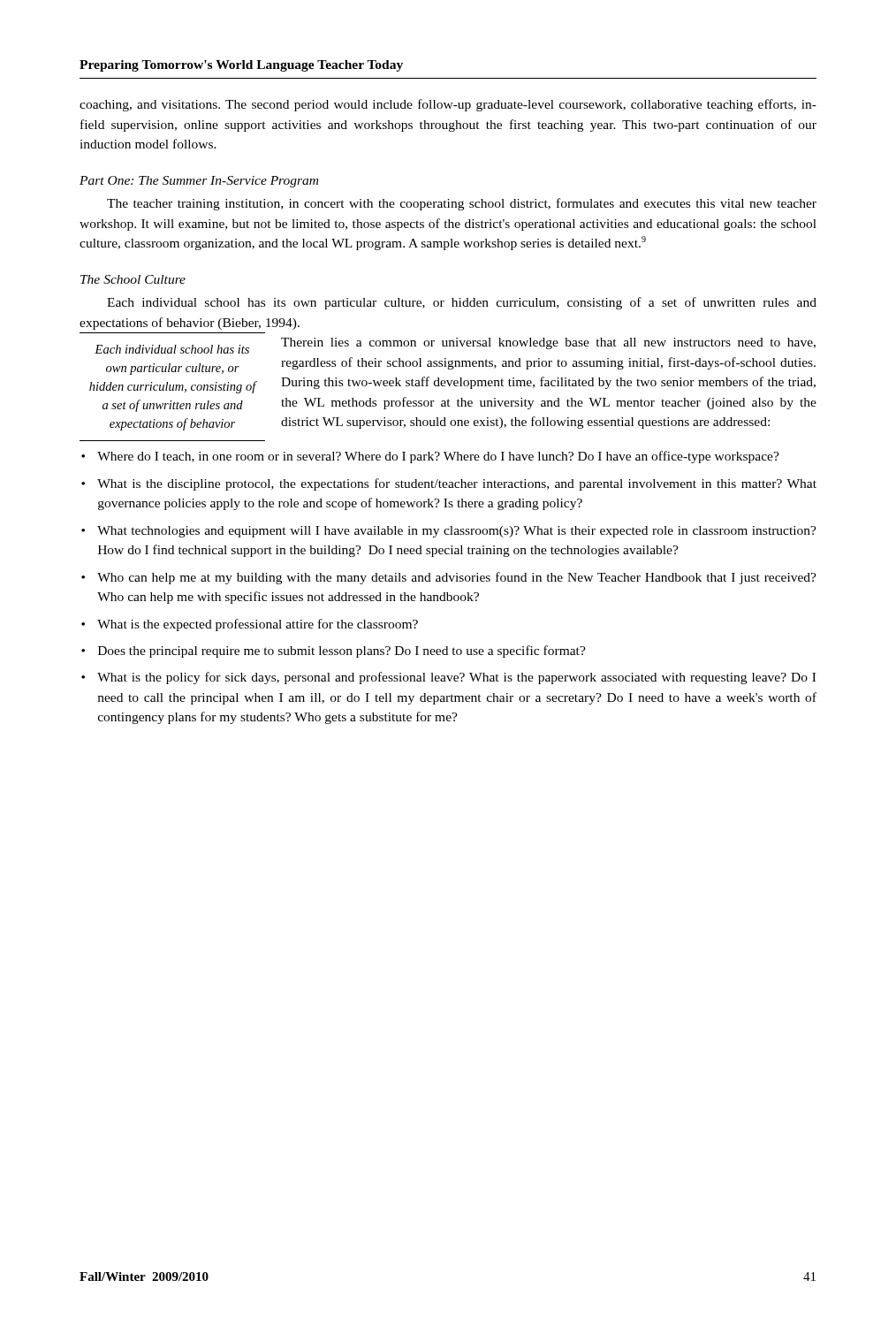Navigate to the block starting "coaching, and visitations. The second period"
896x1326 pixels.
448,125
